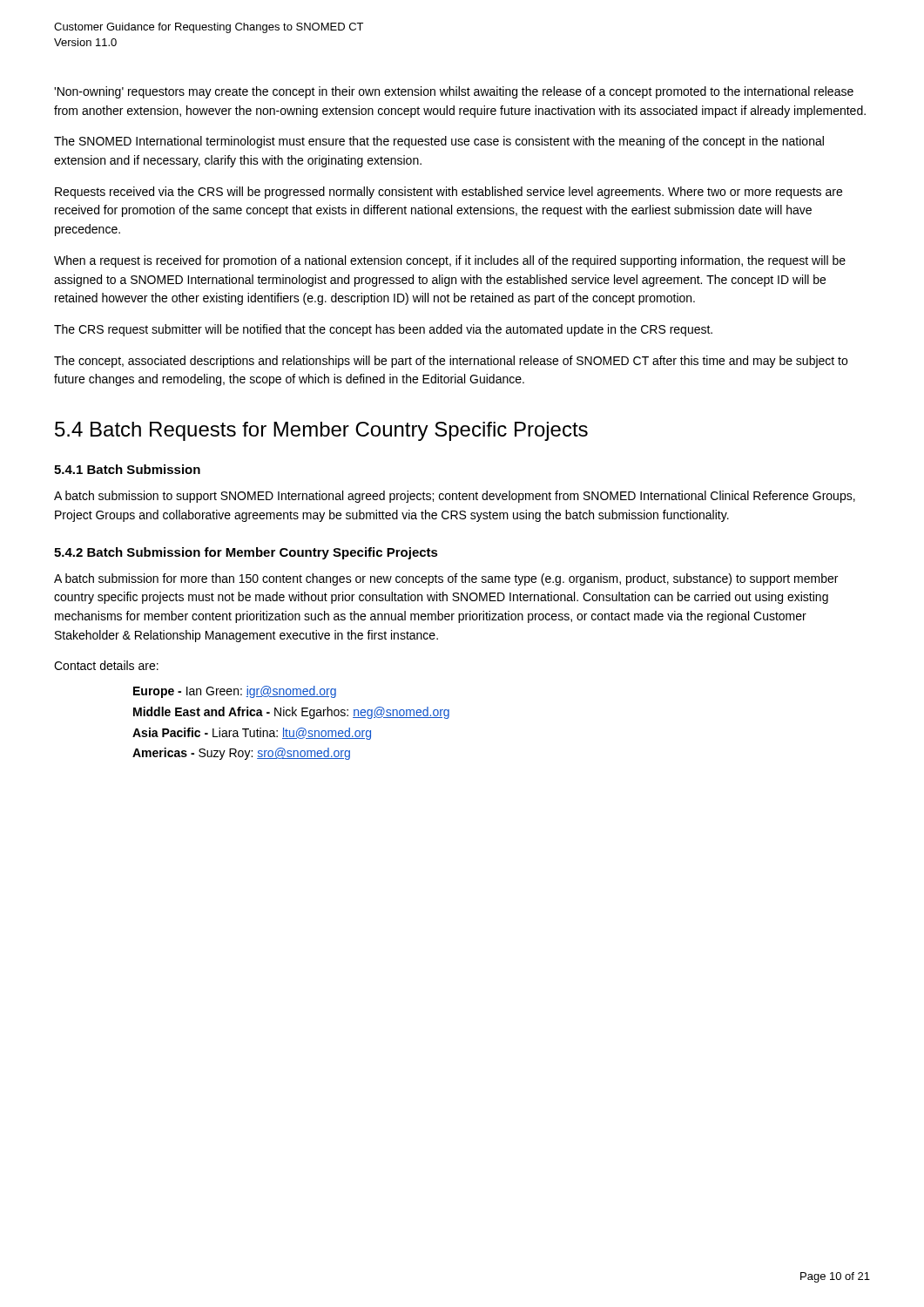Locate the passage starting "5.4.2 Batch Submission"
The image size is (924, 1307).
tap(246, 552)
